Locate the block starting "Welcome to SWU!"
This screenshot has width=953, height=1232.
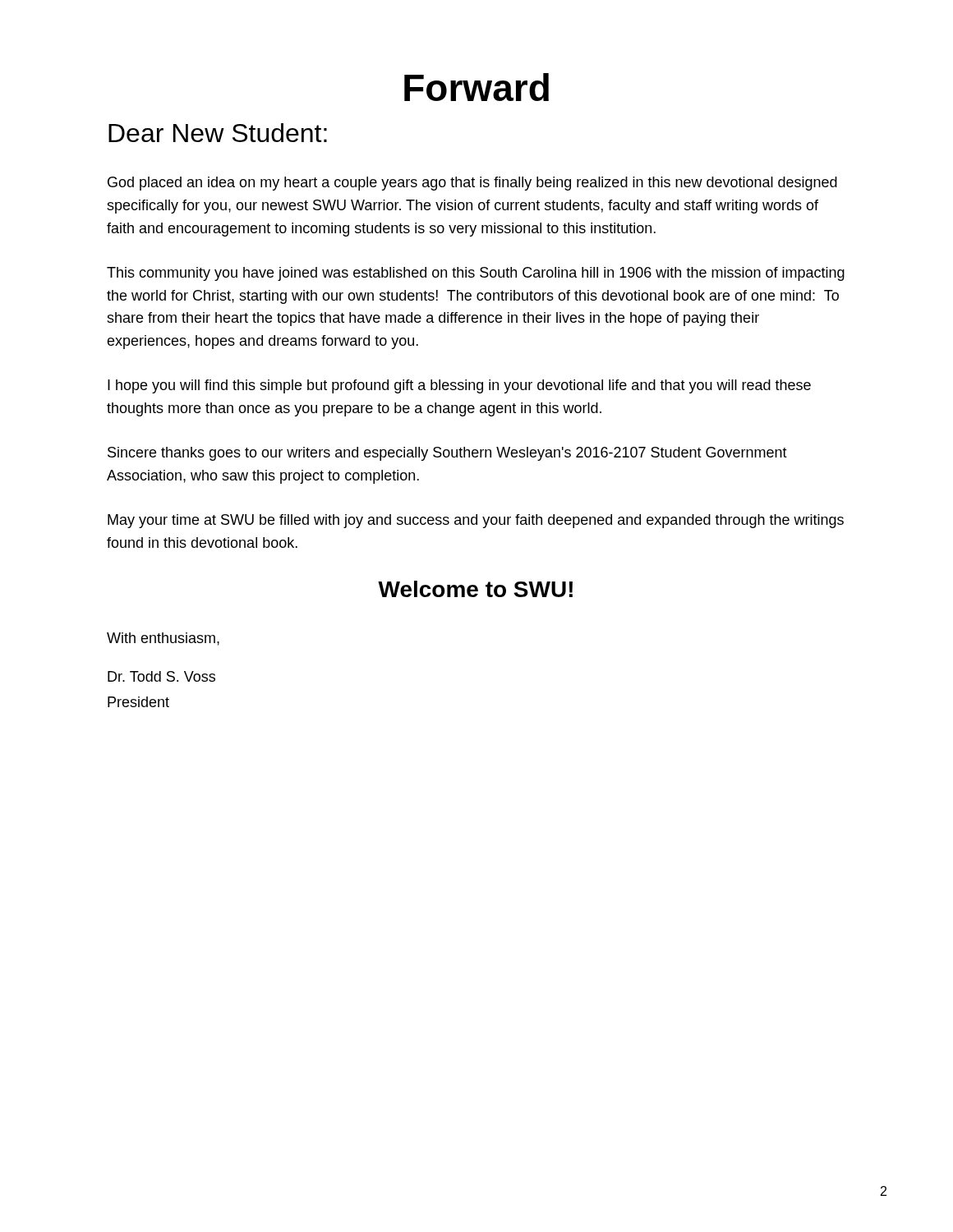click(x=476, y=589)
